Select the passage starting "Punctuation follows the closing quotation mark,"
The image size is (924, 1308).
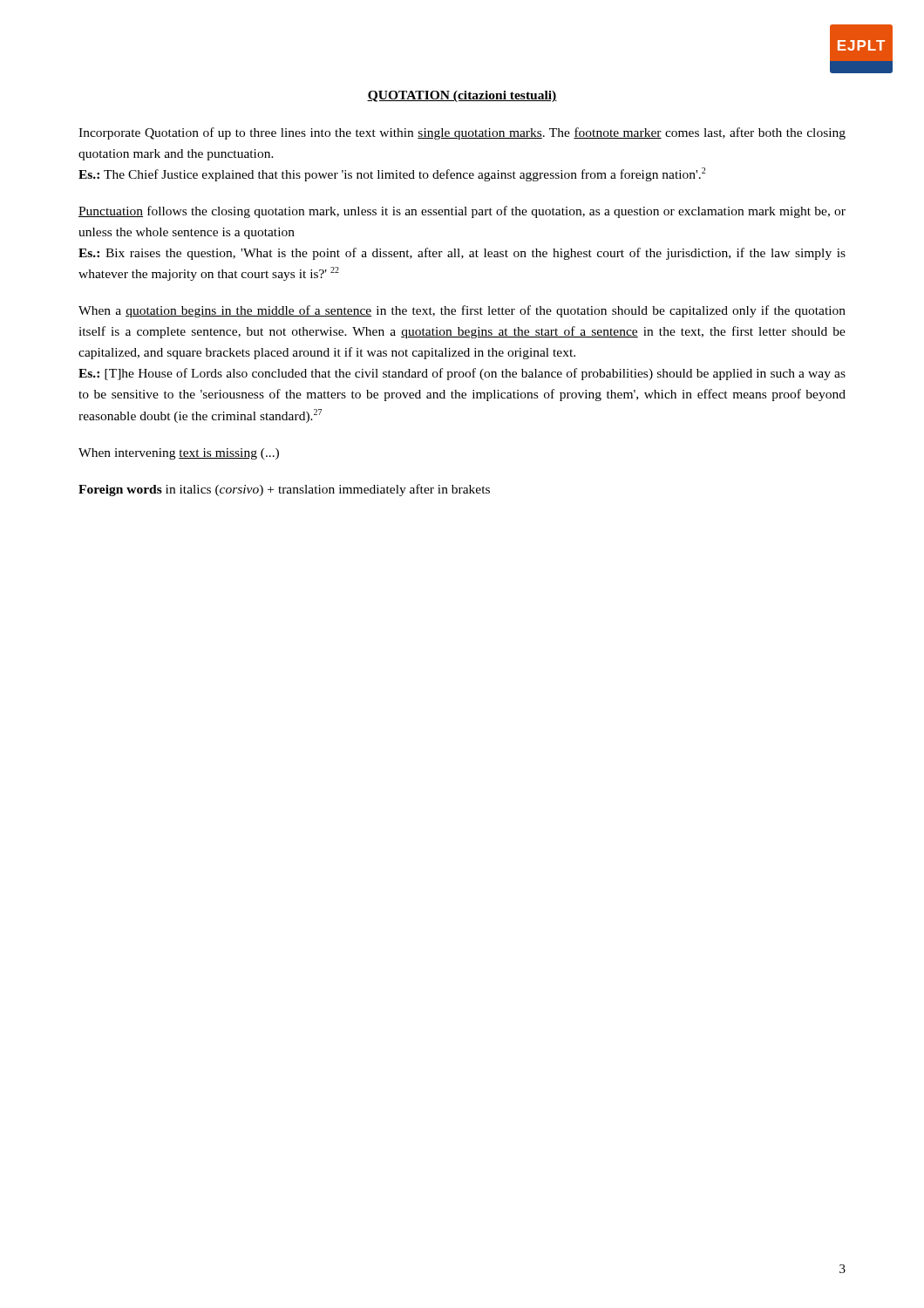[462, 242]
